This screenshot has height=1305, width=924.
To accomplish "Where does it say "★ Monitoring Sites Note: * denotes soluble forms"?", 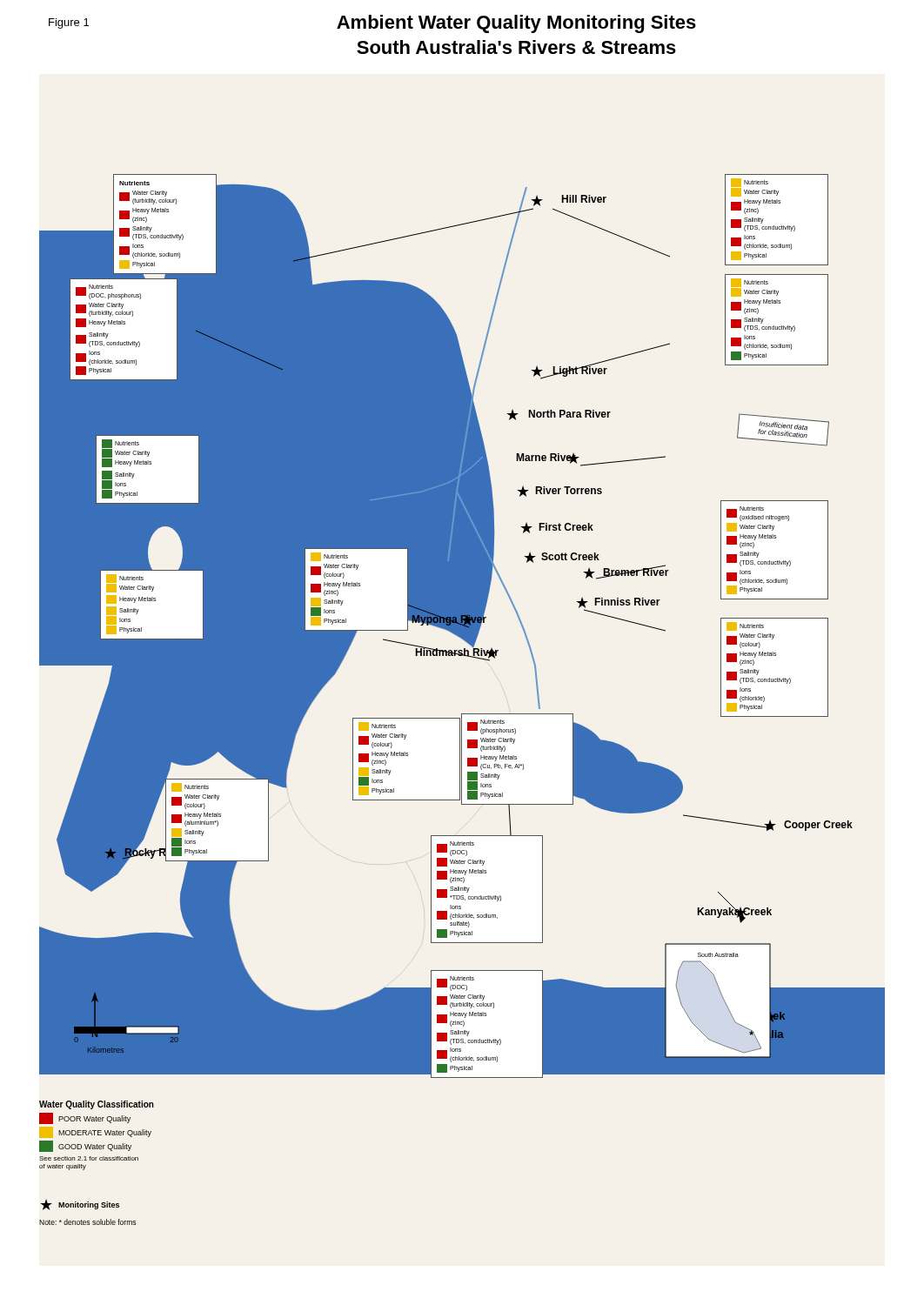I will pyautogui.click(x=88, y=1211).
